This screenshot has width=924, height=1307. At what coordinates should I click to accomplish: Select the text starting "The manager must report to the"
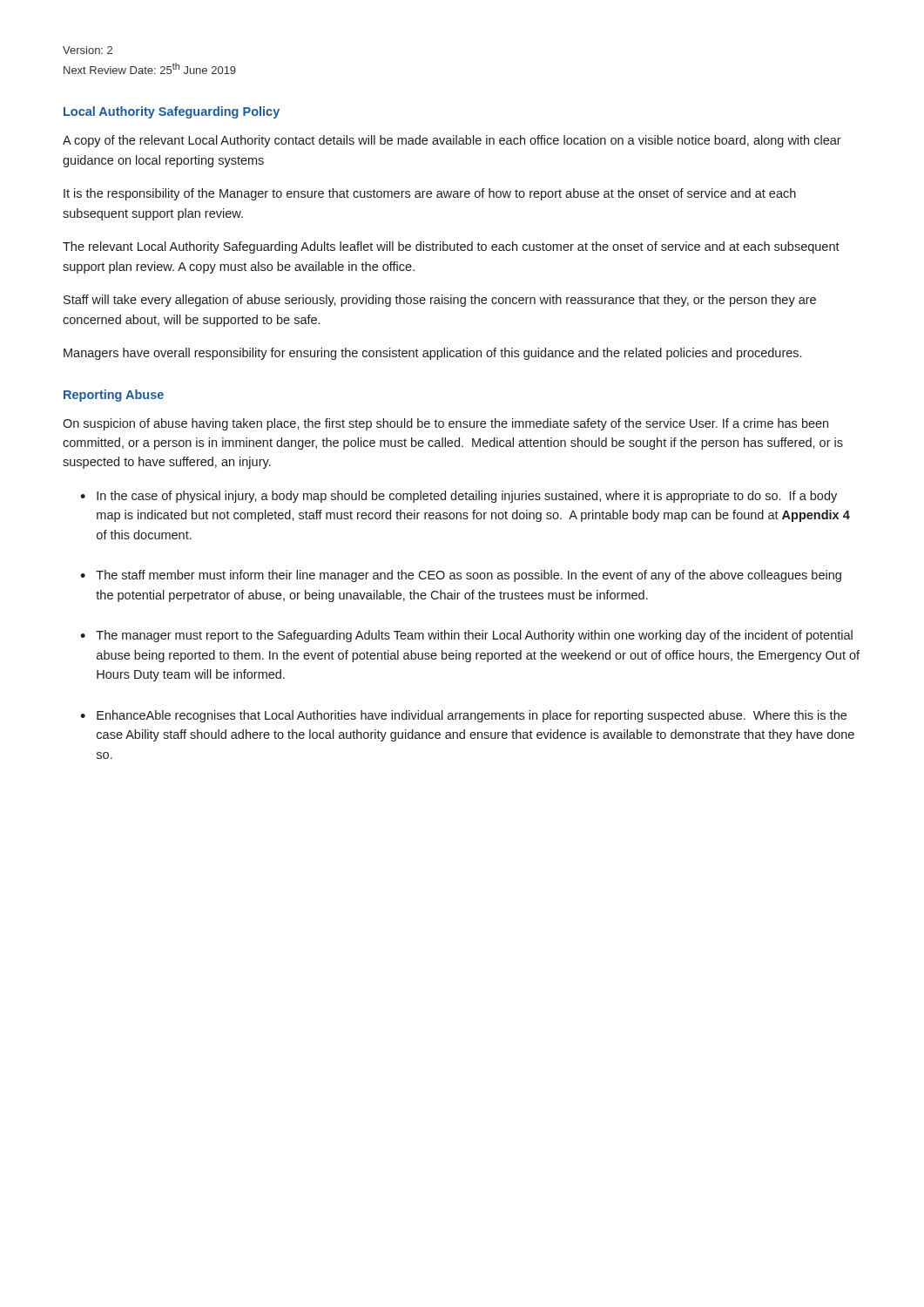(479, 655)
